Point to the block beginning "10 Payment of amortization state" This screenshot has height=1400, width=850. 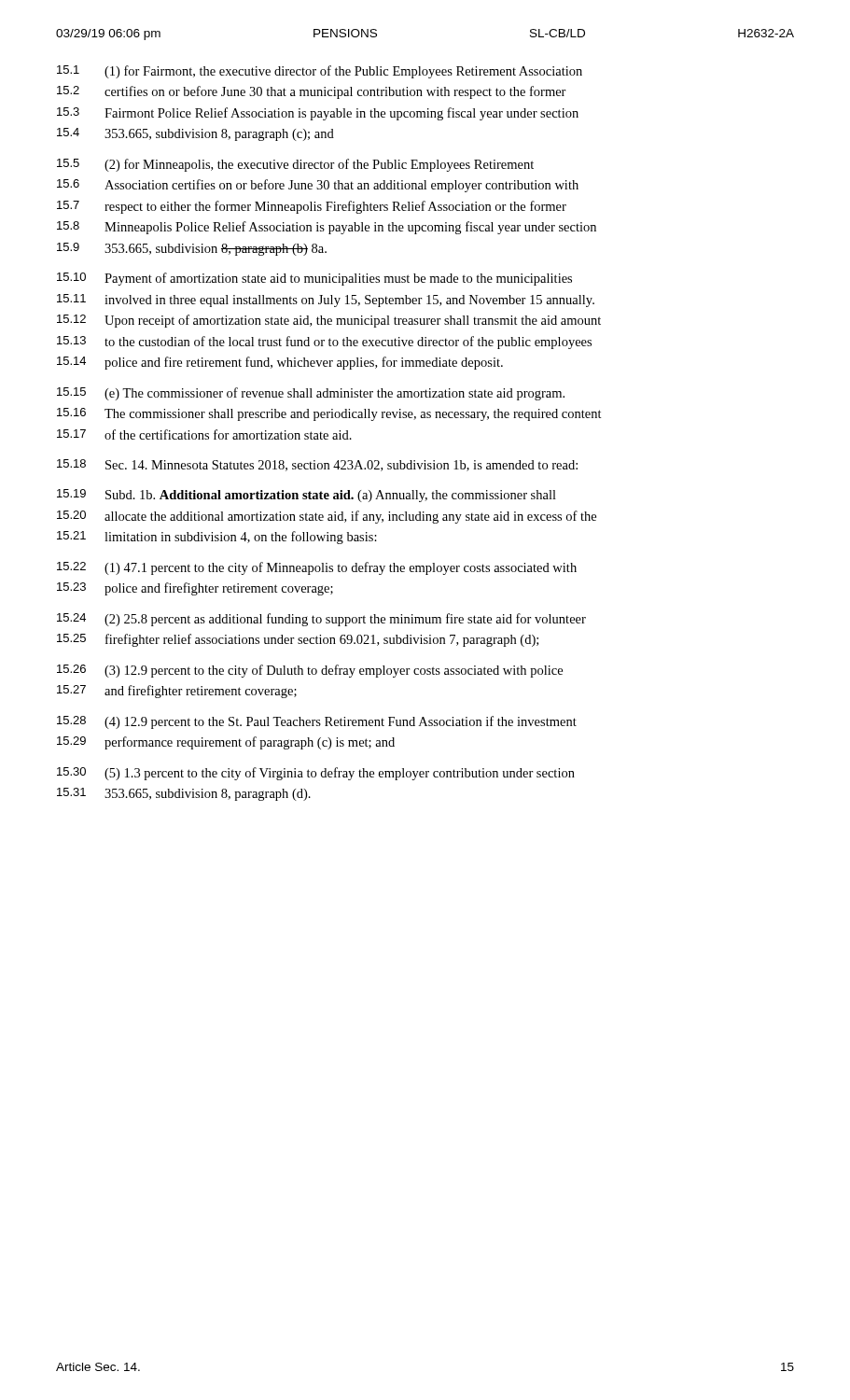click(x=425, y=279)
